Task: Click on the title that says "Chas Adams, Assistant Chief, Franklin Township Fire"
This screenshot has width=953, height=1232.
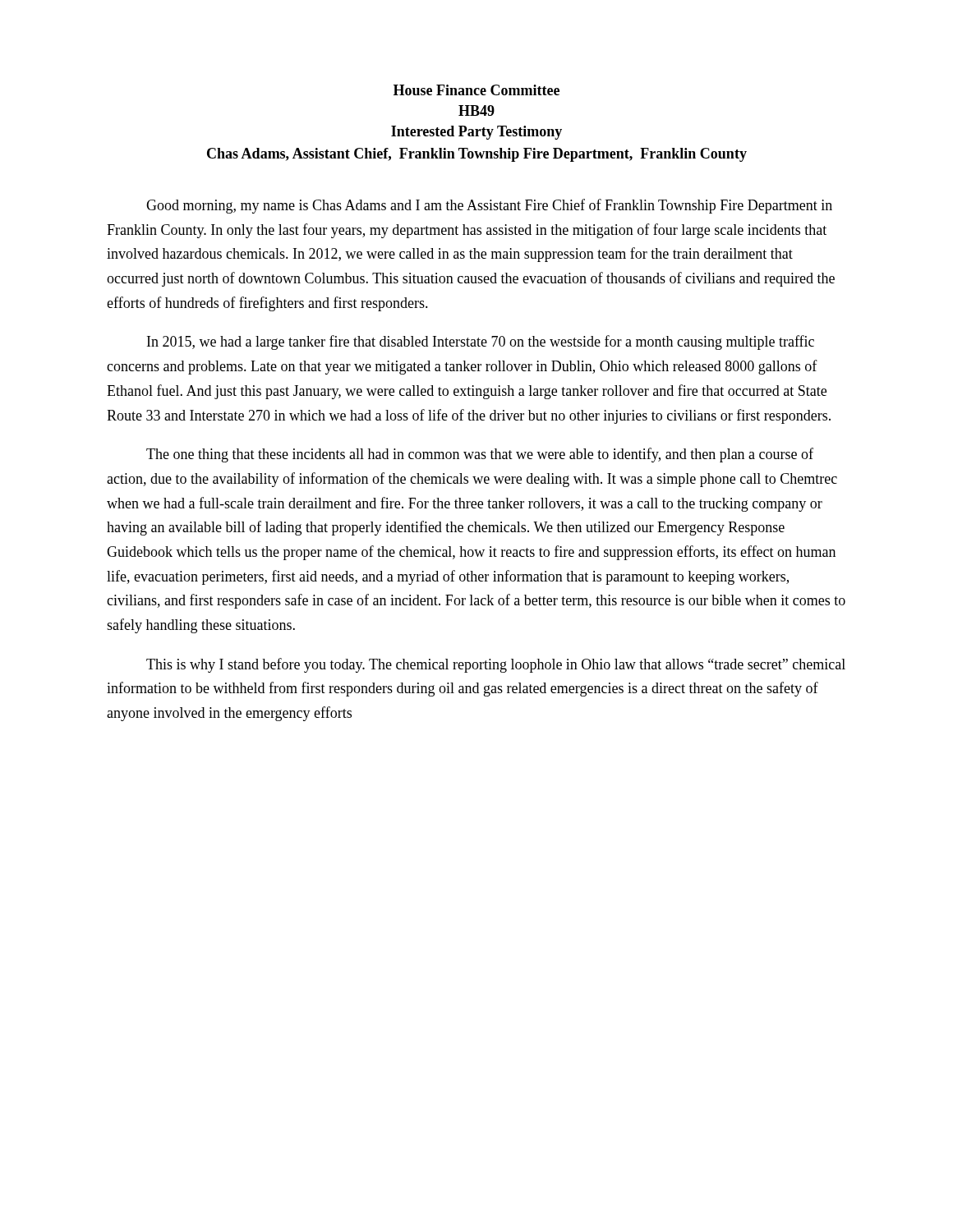Action: 476,154
